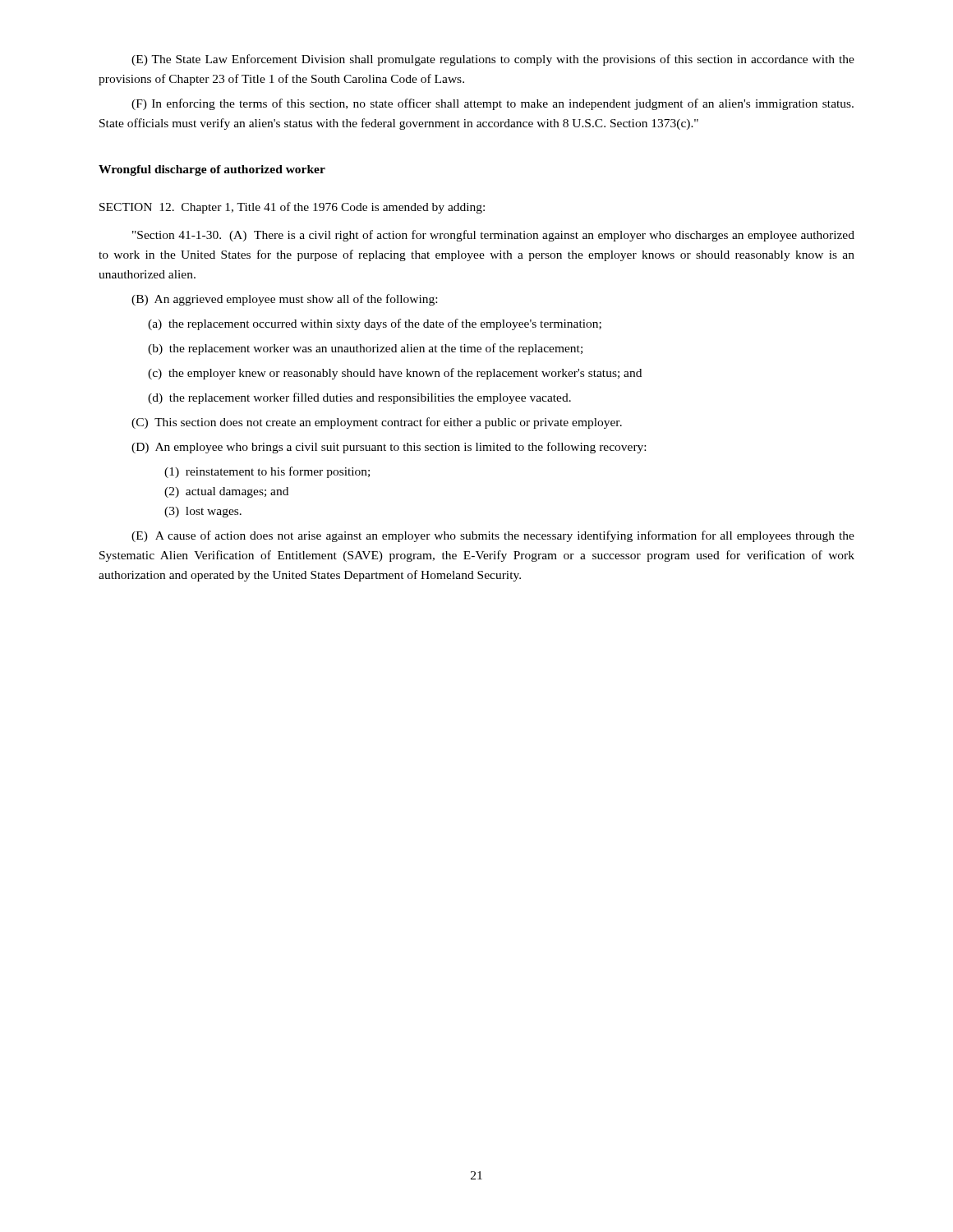953x1232 pixels.
Task: Locate the passage starting "(1) reinstatement to his"
Action: click(x=267, y=472)
